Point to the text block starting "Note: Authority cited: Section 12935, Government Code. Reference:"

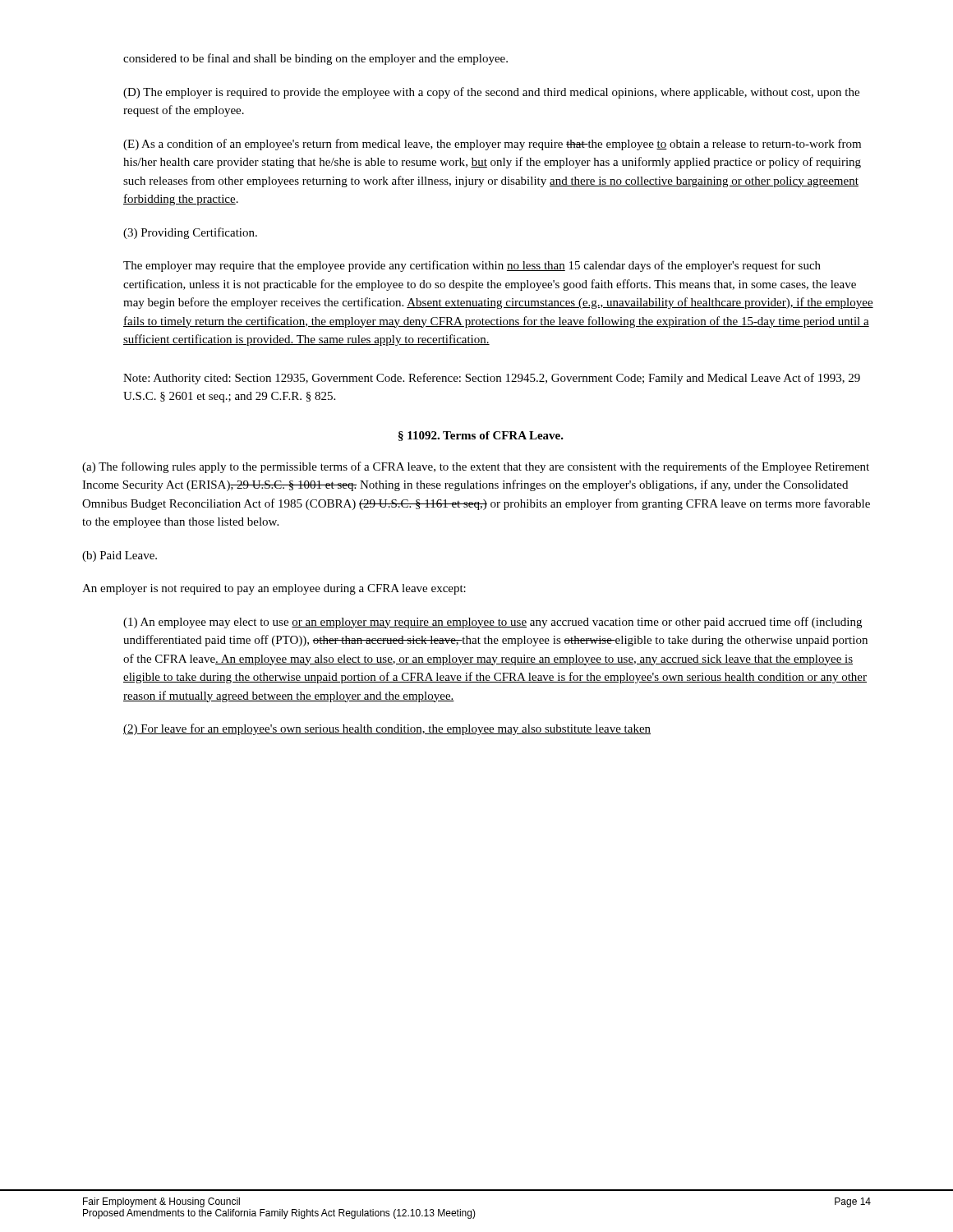tap(492, 387)
